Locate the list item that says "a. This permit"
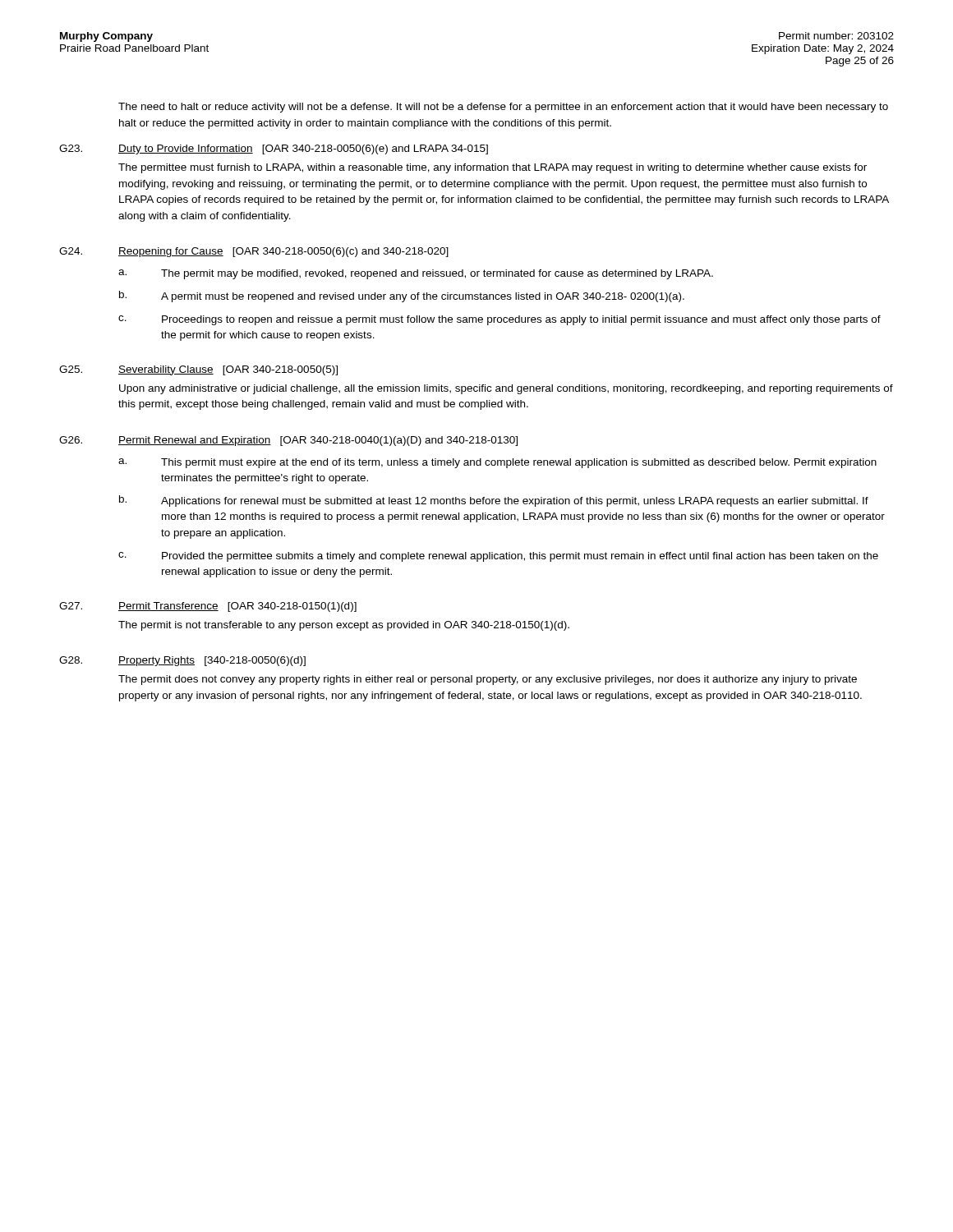The image size is (953, 1232). 506,470
